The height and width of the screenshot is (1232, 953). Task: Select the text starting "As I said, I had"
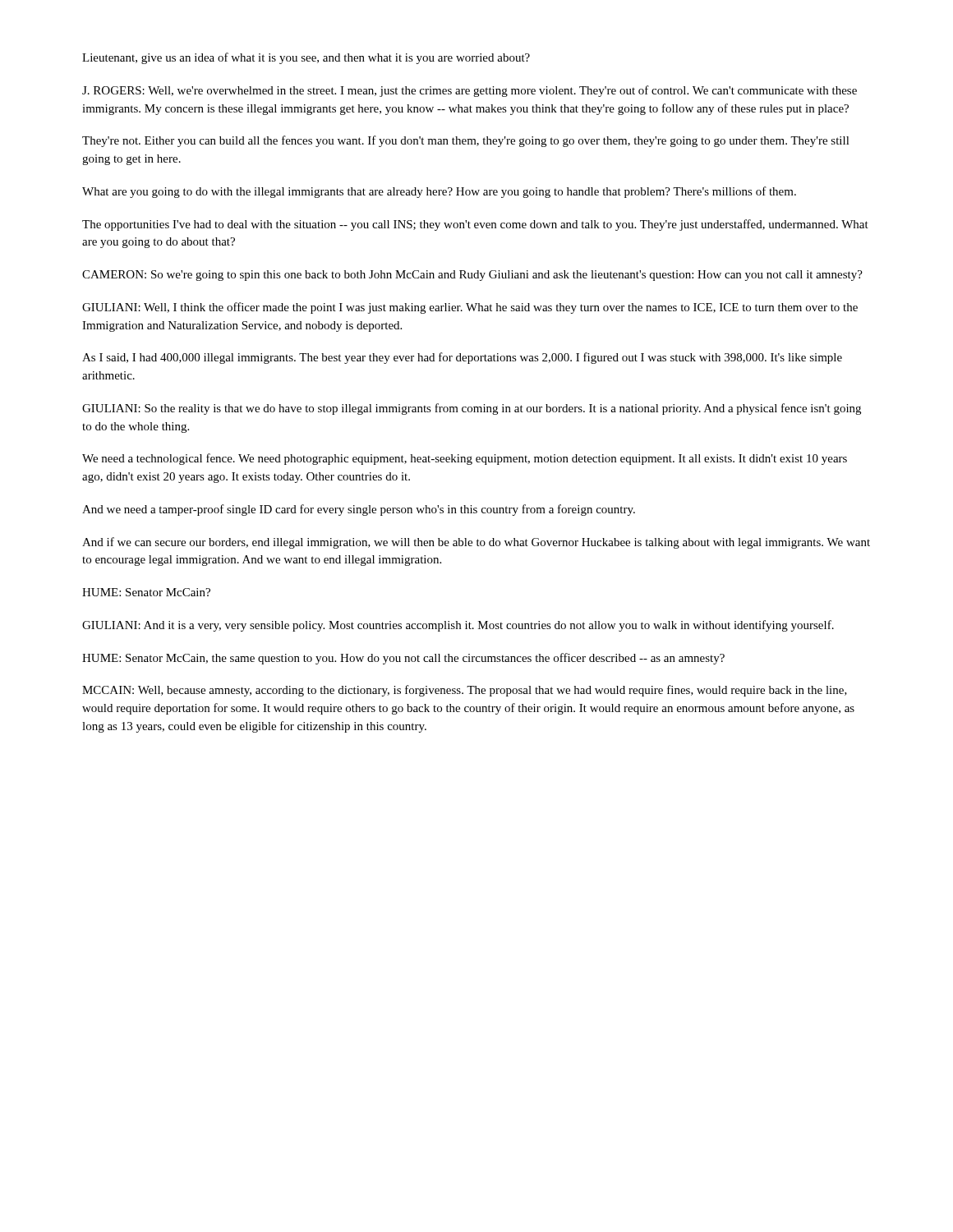[x=462, y=366]
